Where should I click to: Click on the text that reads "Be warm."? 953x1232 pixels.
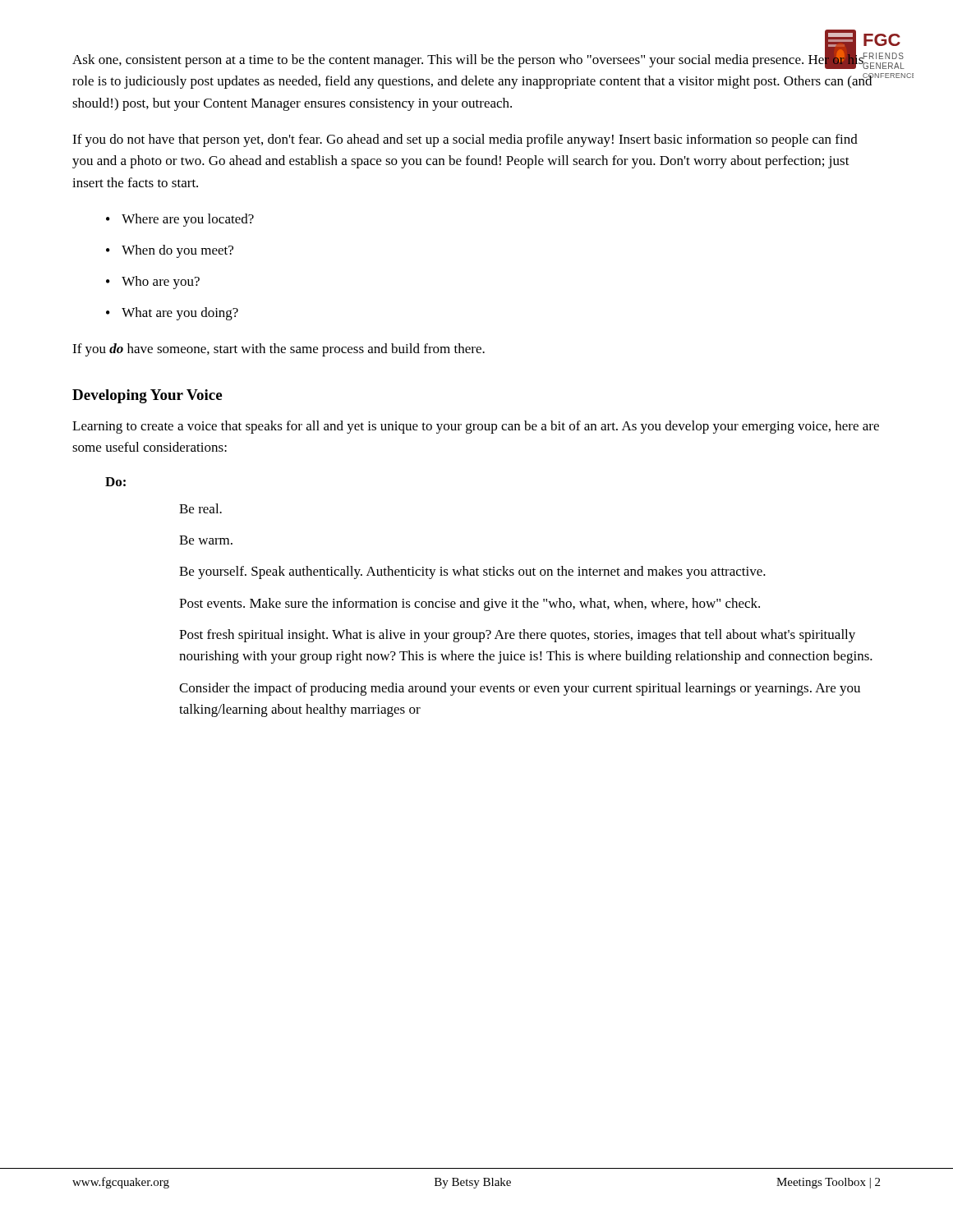tap(206, 540)
